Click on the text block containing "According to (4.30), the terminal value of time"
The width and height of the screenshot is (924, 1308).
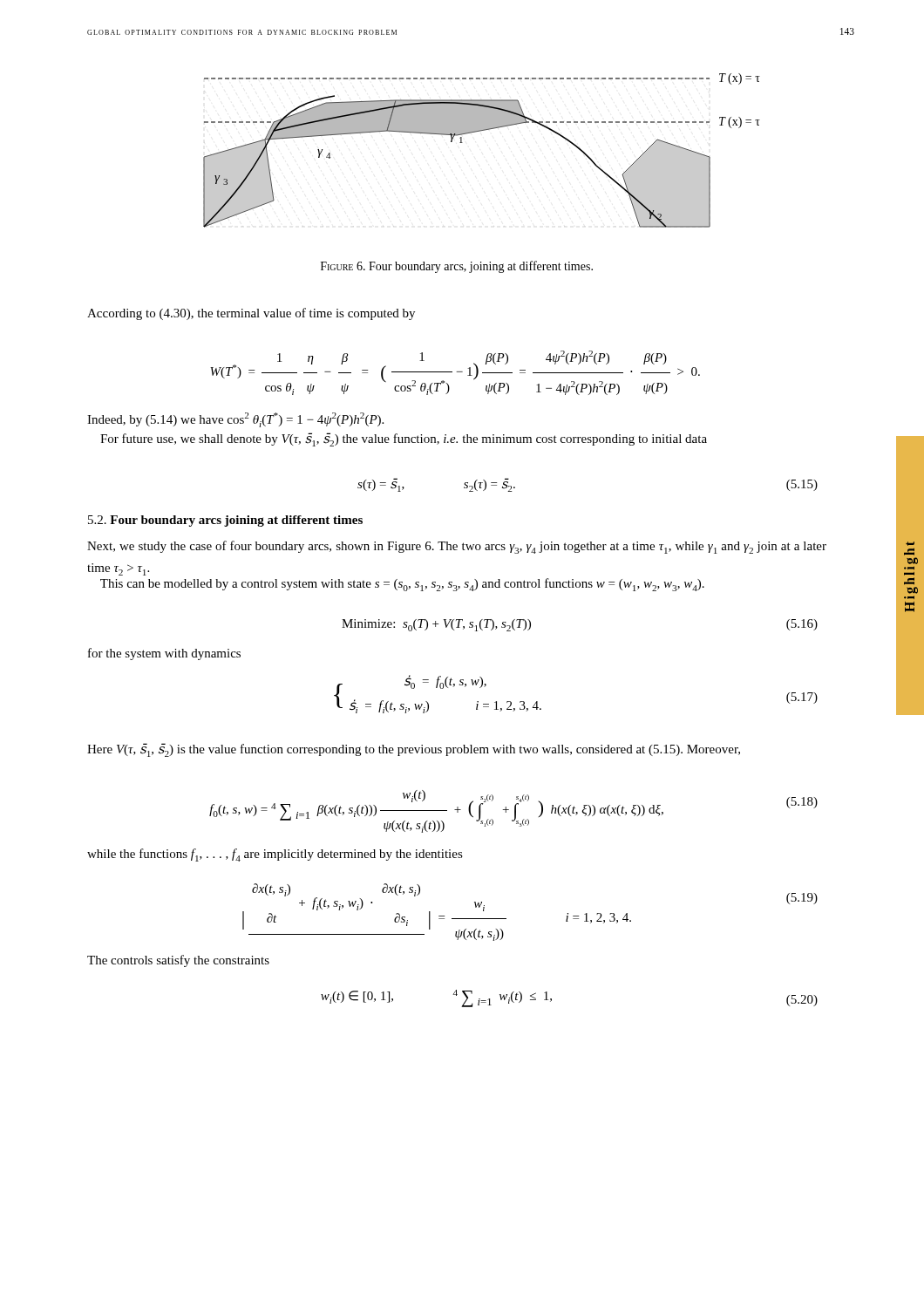click(x=251, y=313)
